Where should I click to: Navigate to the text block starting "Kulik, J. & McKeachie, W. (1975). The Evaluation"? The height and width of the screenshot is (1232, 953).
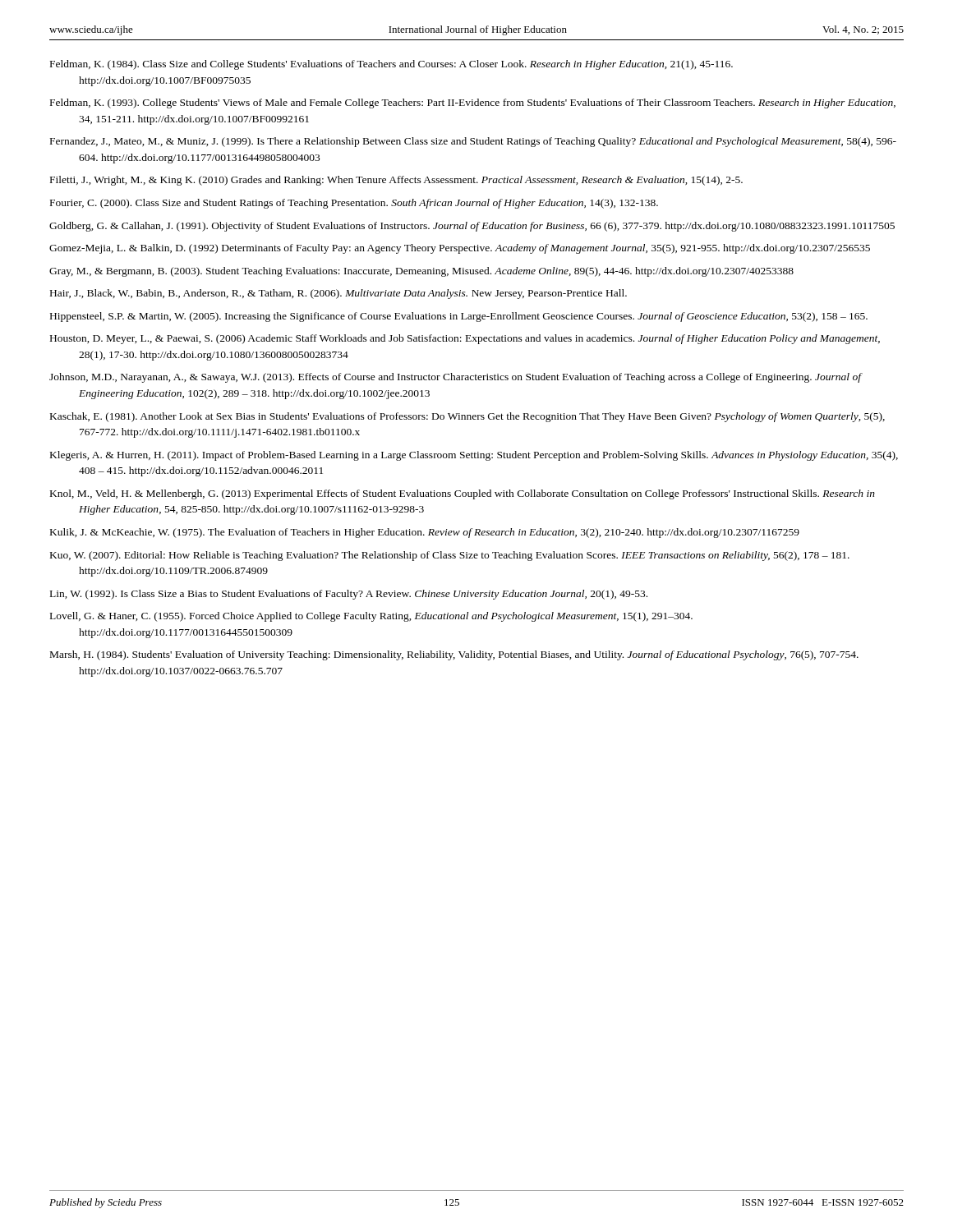[424, 532]
